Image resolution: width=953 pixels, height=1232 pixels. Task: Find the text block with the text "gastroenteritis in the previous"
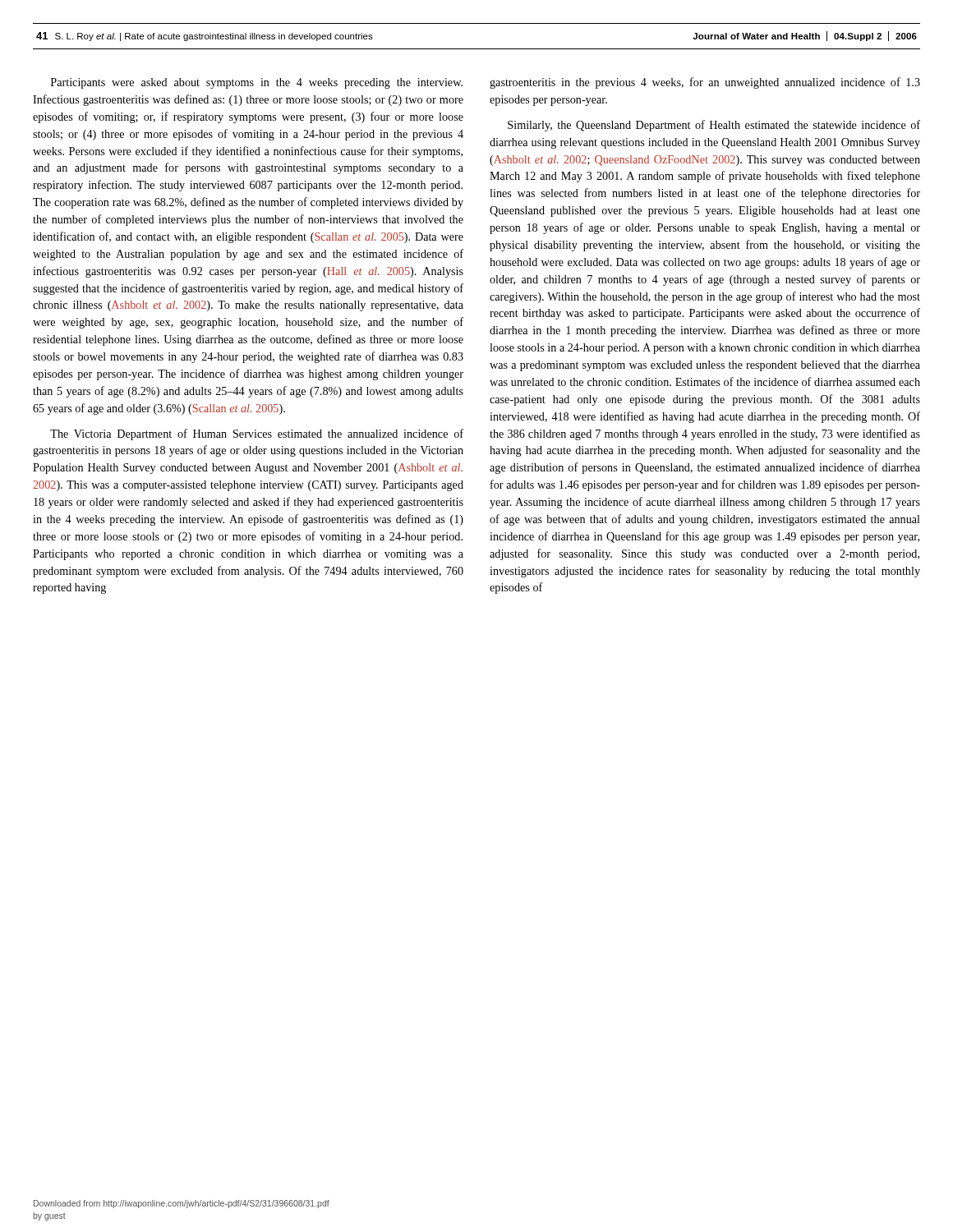click(x=705, y=335)
